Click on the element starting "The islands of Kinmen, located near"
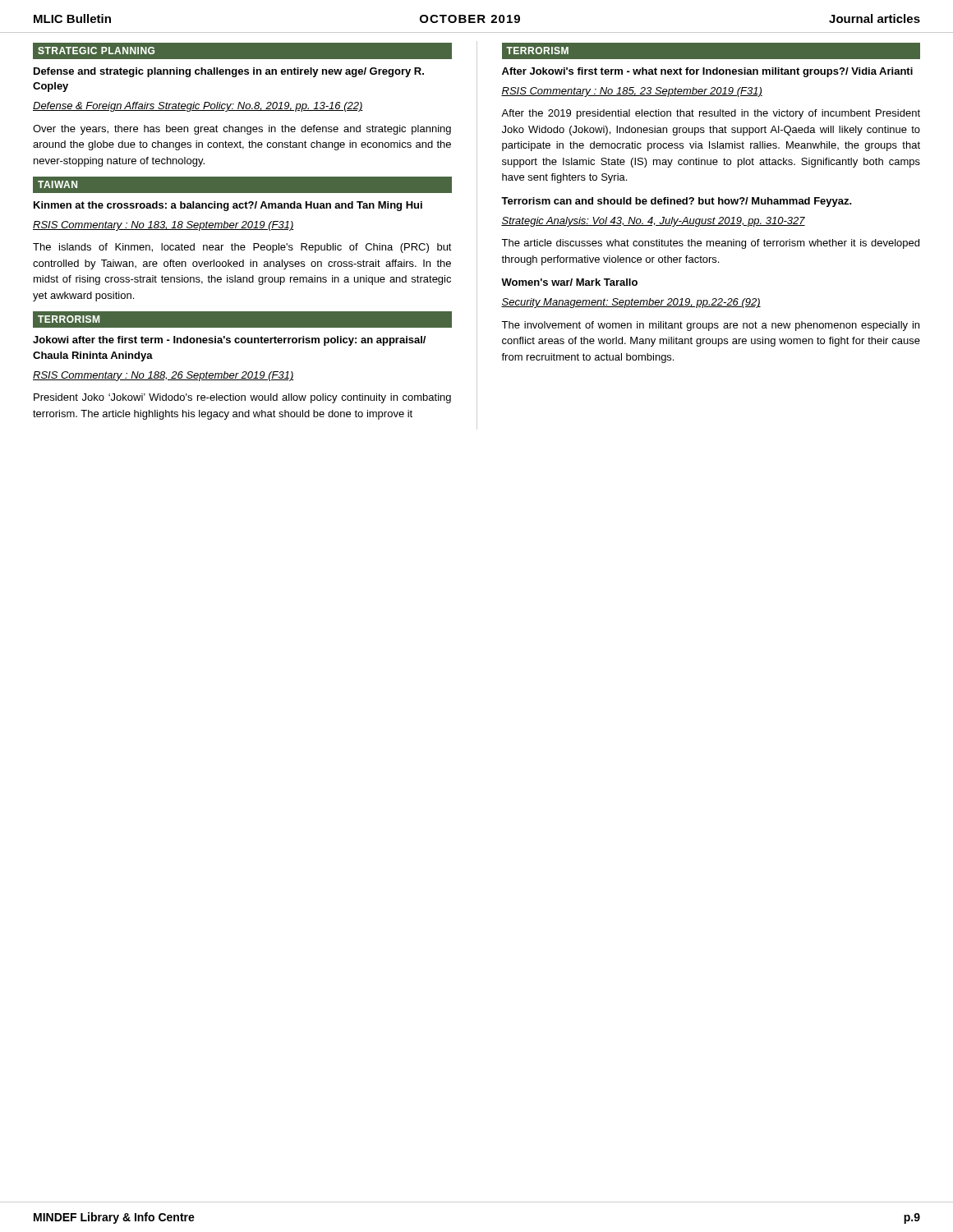Screen dimensions: 1232x953 point(242,271)
